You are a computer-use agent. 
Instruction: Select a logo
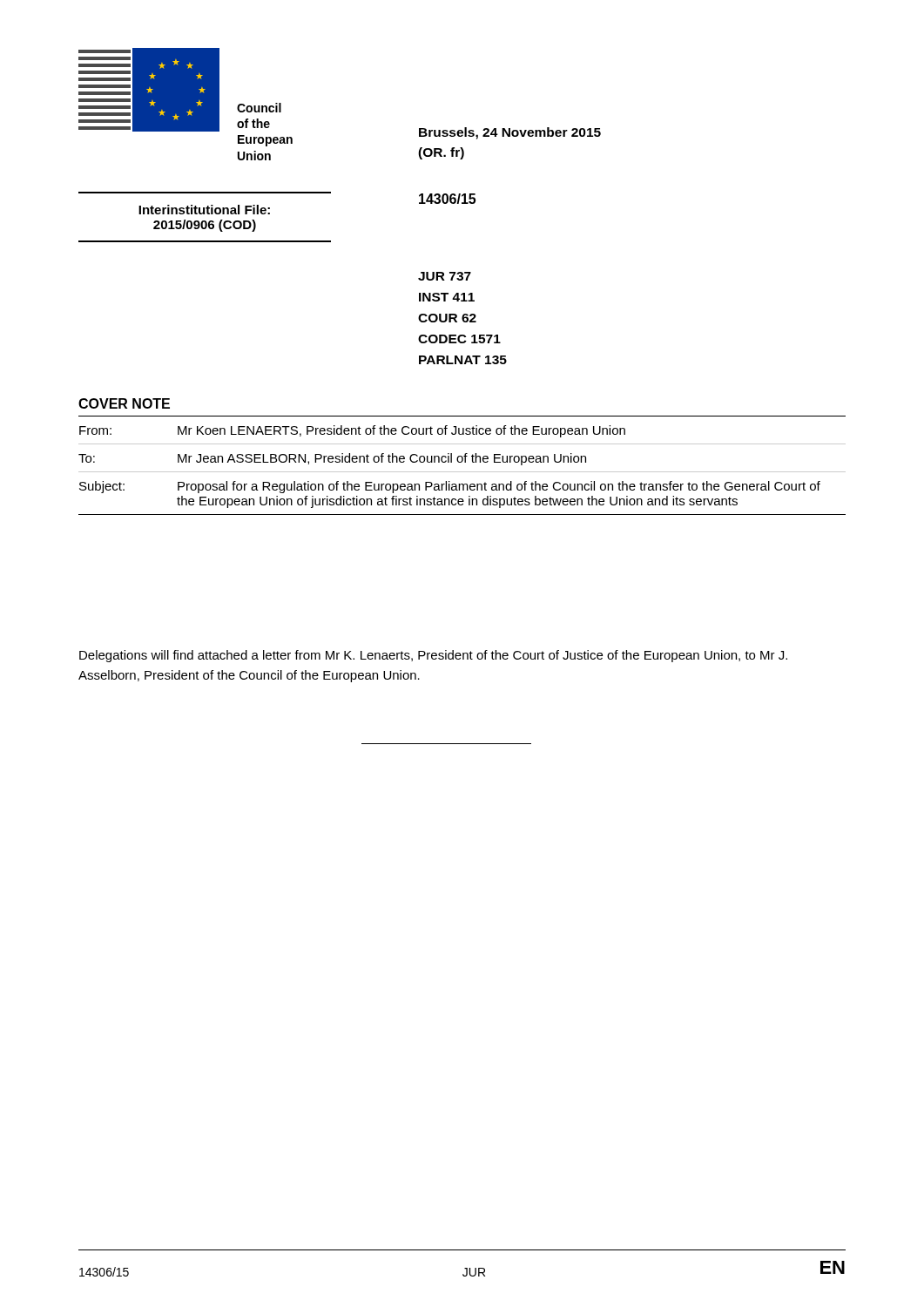click(x=165, y=93)
